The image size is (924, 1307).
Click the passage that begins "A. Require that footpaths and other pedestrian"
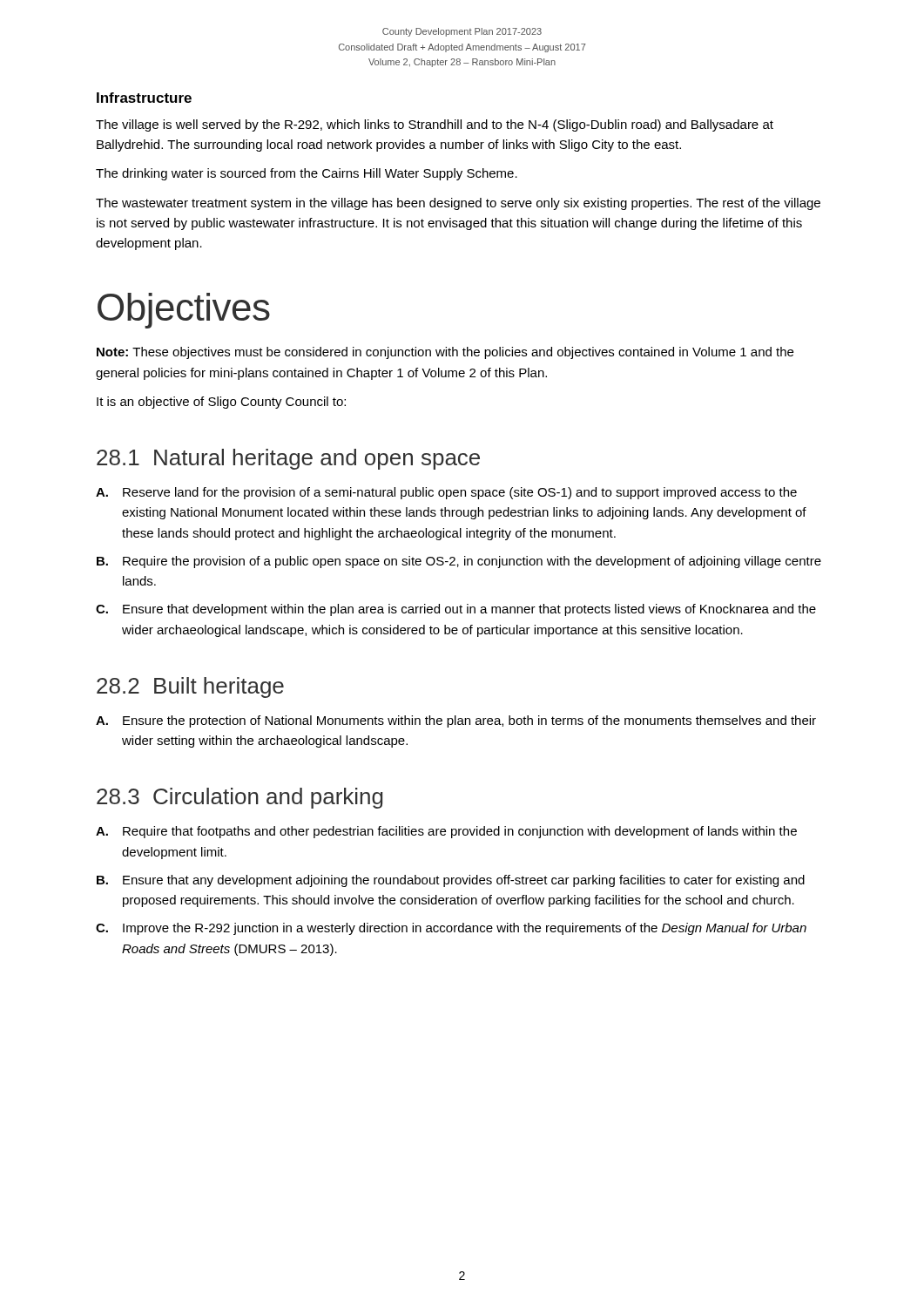462,841
